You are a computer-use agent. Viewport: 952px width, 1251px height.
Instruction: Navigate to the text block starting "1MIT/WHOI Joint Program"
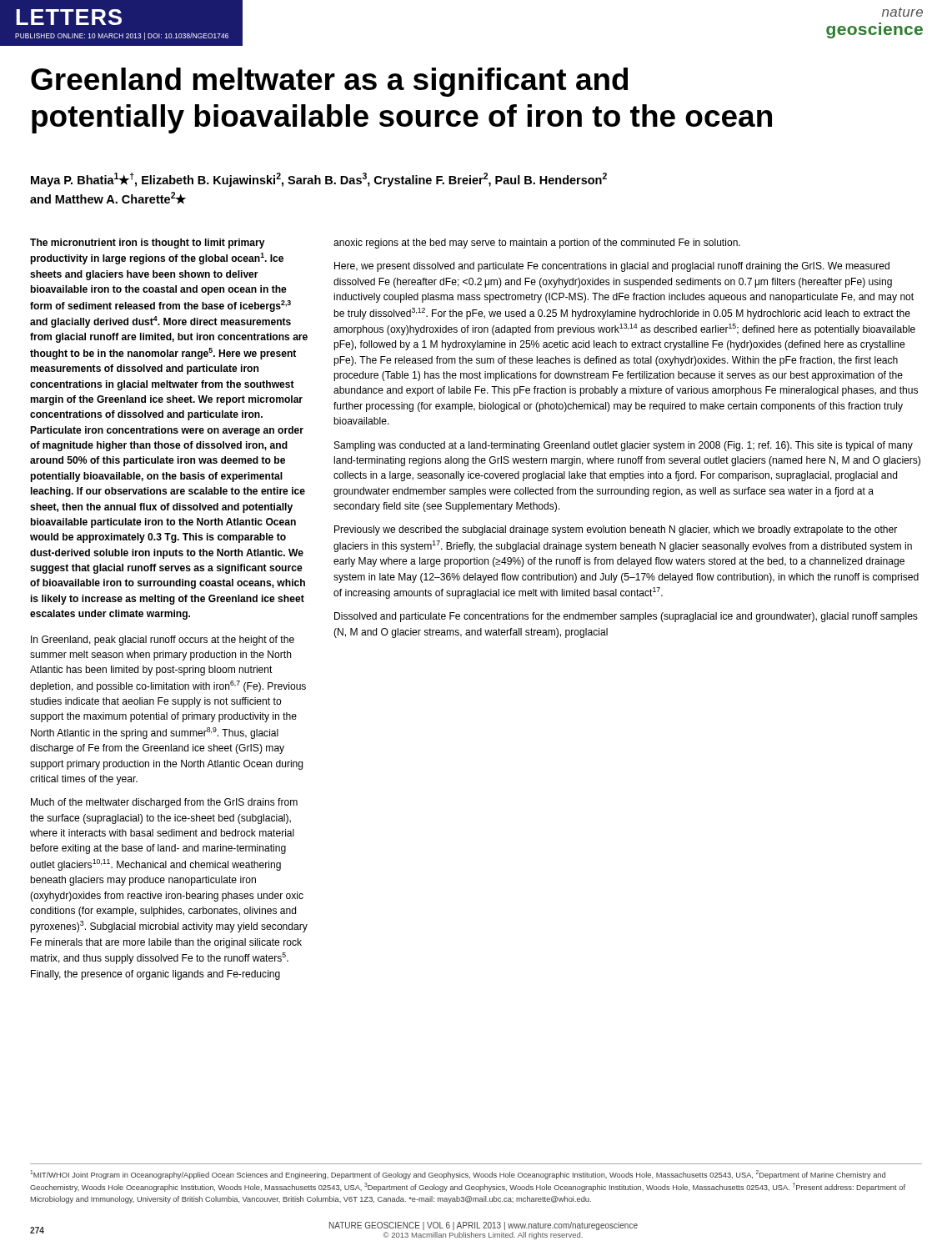(468, 1186)
